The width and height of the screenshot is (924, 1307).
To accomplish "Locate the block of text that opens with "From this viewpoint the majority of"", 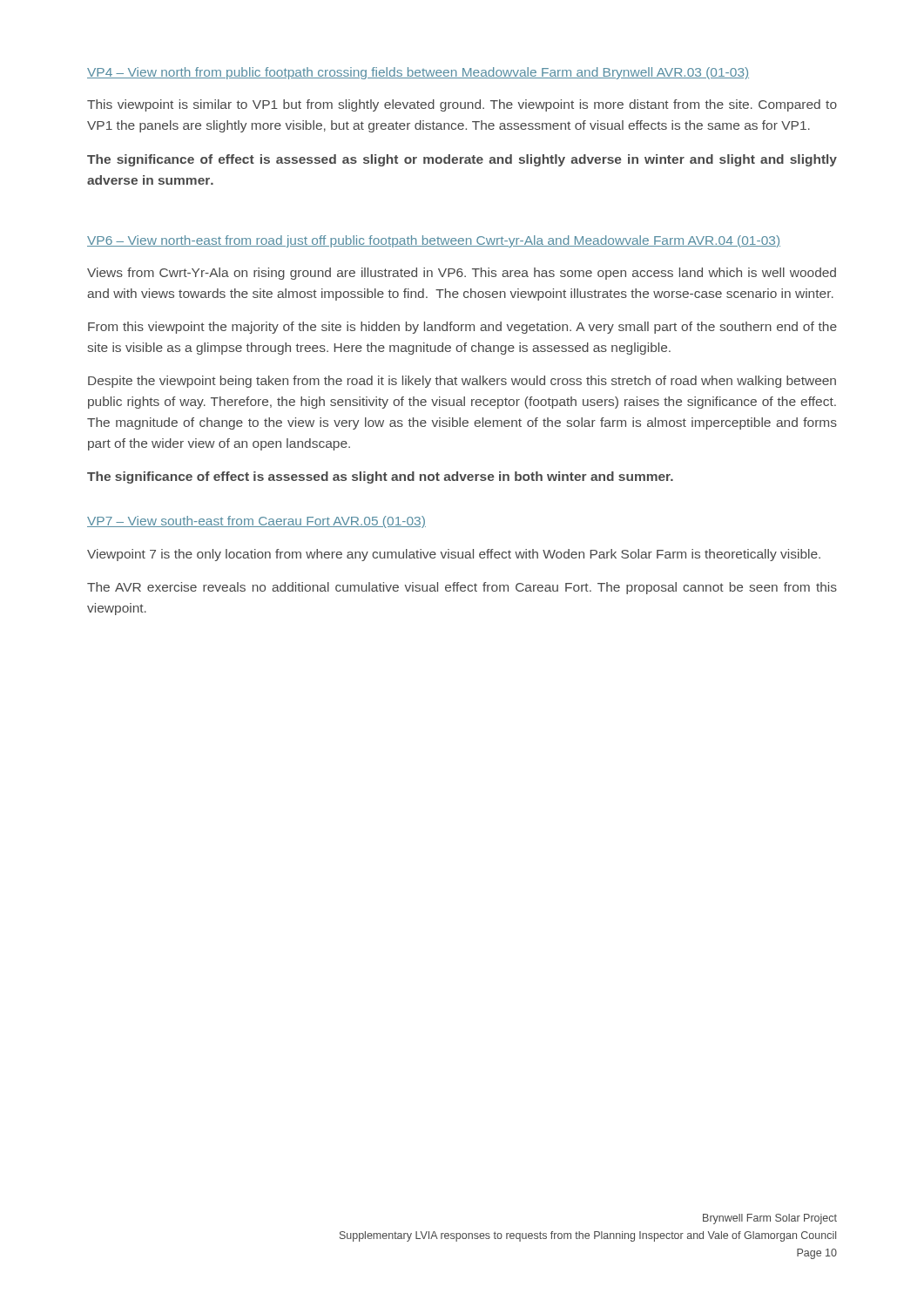I will (462, 337).
